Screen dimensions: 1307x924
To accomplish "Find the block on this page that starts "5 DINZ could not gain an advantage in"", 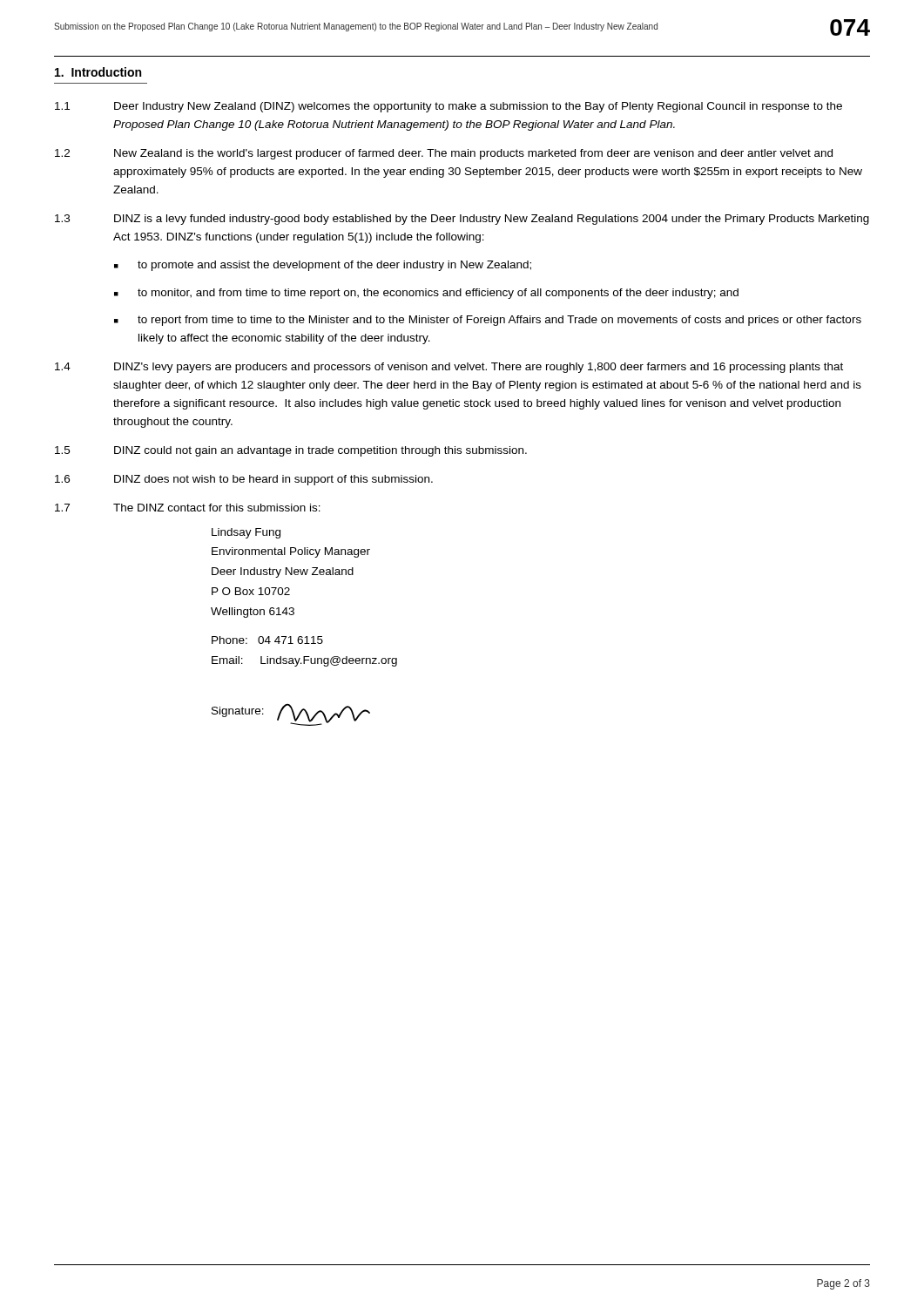I will pos(462,451).
